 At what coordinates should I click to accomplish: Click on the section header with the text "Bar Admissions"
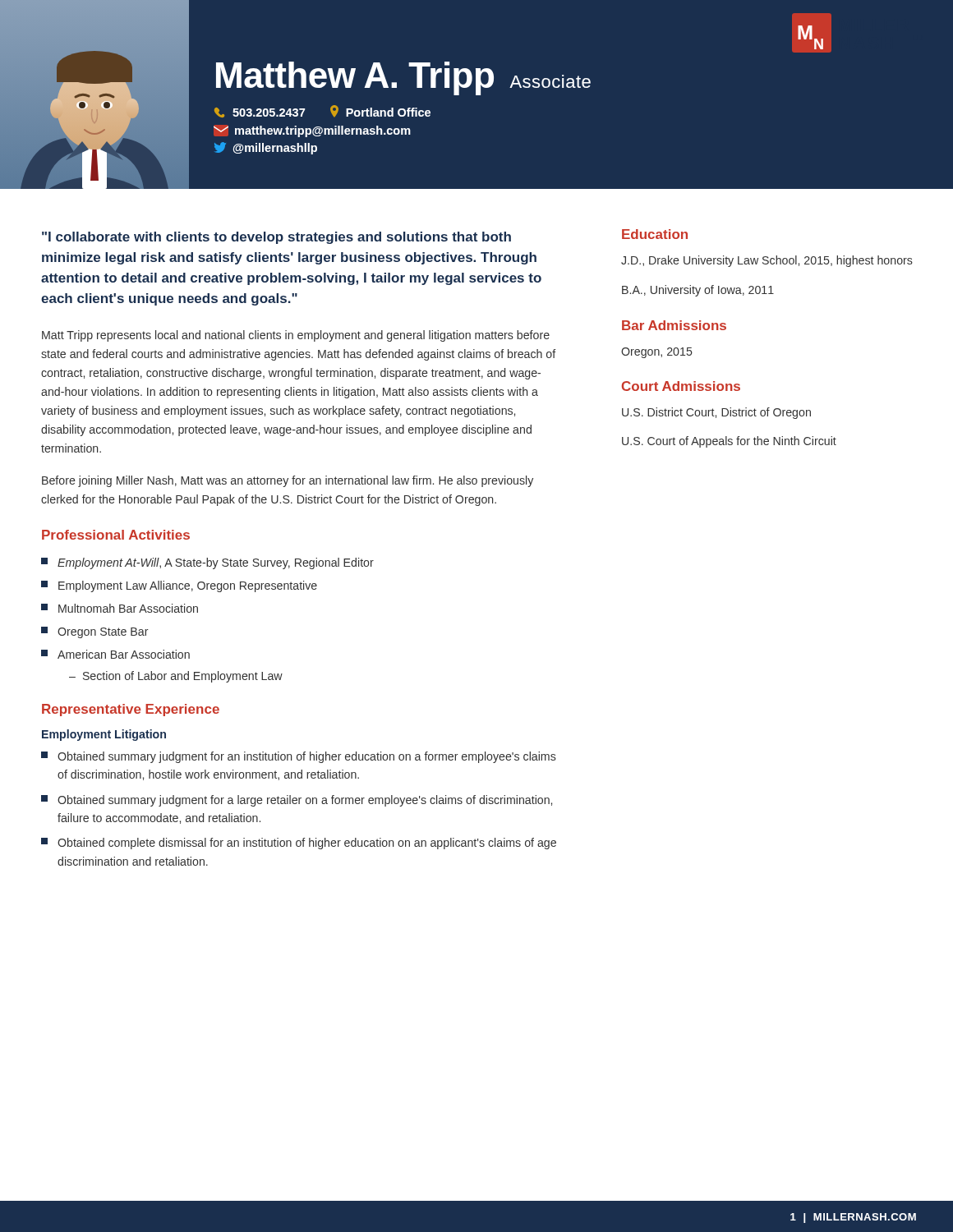(x=674, y=326)
